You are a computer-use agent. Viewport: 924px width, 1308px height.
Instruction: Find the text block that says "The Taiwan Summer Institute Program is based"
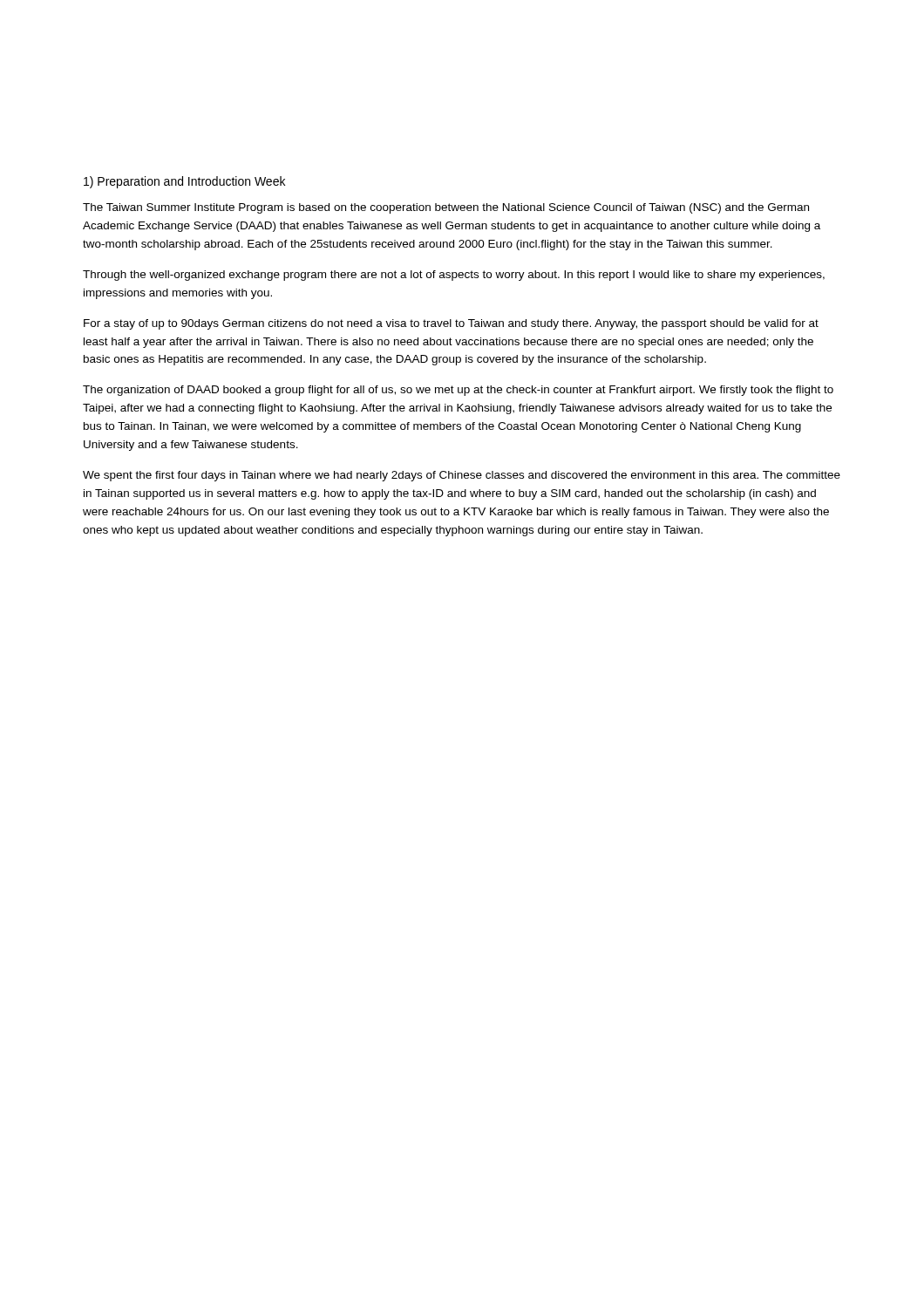[x=452, y=225]
